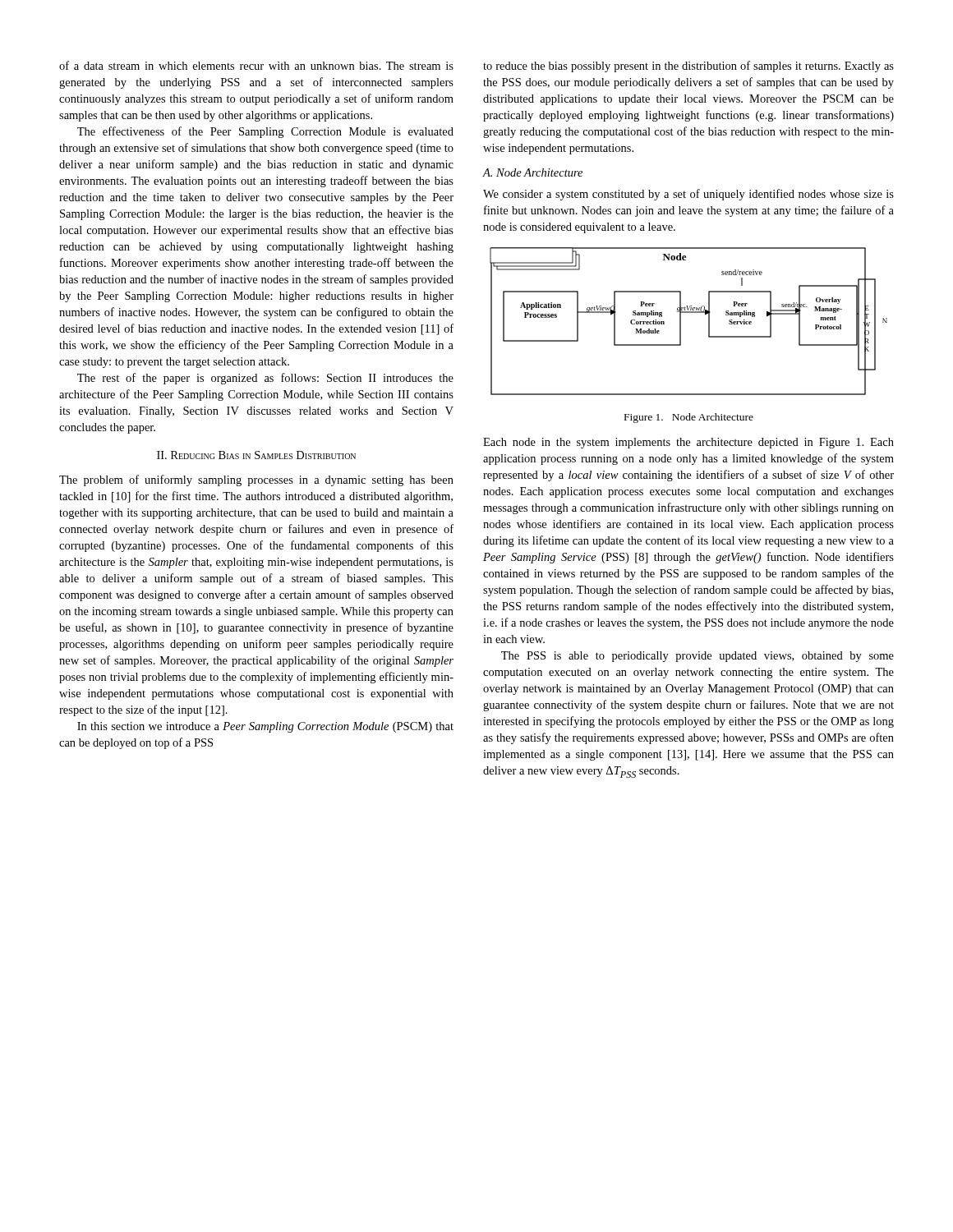Locate the engineering diagram
The image size is (953, 1232).
pos(688,326)
